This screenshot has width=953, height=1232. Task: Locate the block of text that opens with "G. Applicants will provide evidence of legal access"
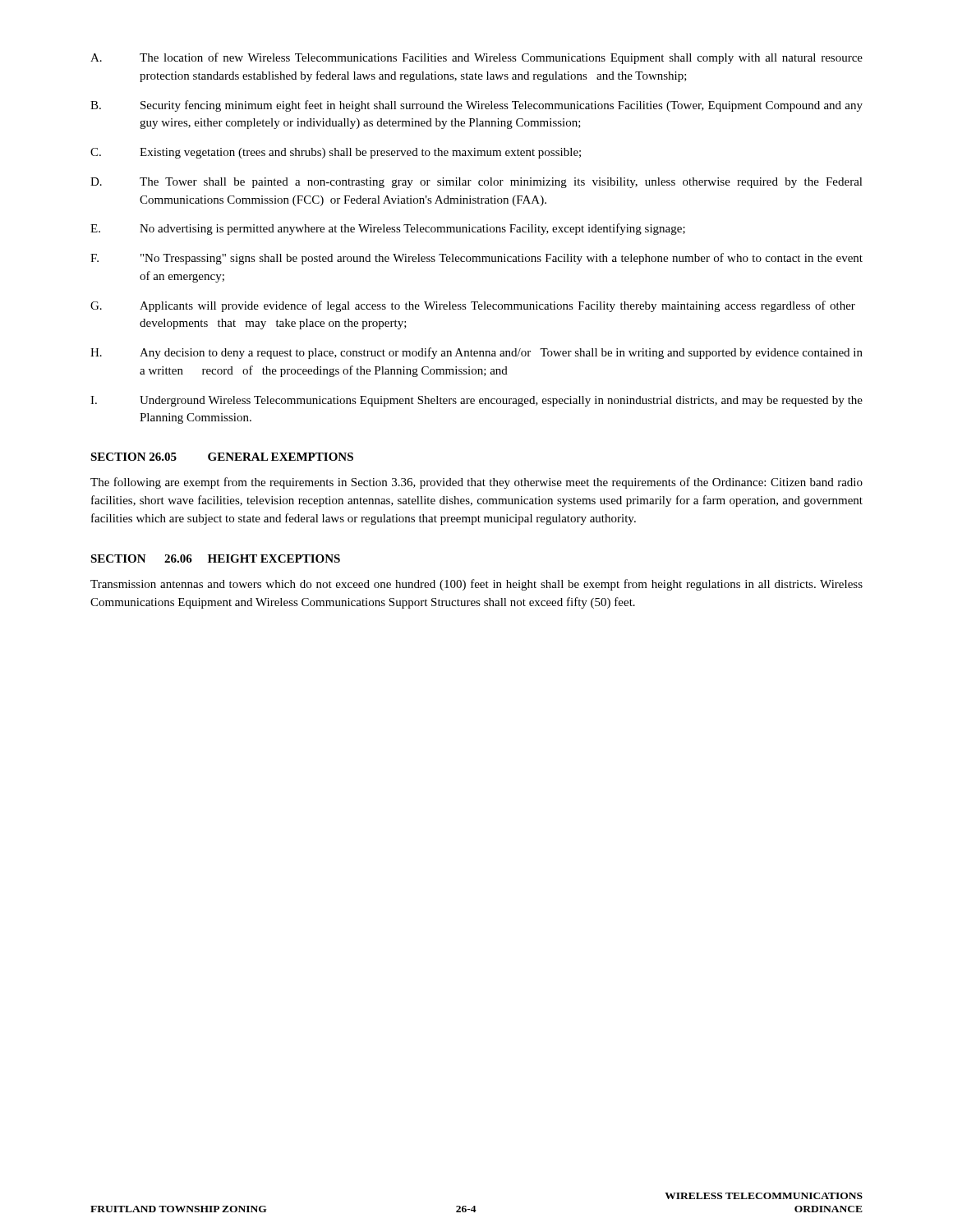[476, 315]
